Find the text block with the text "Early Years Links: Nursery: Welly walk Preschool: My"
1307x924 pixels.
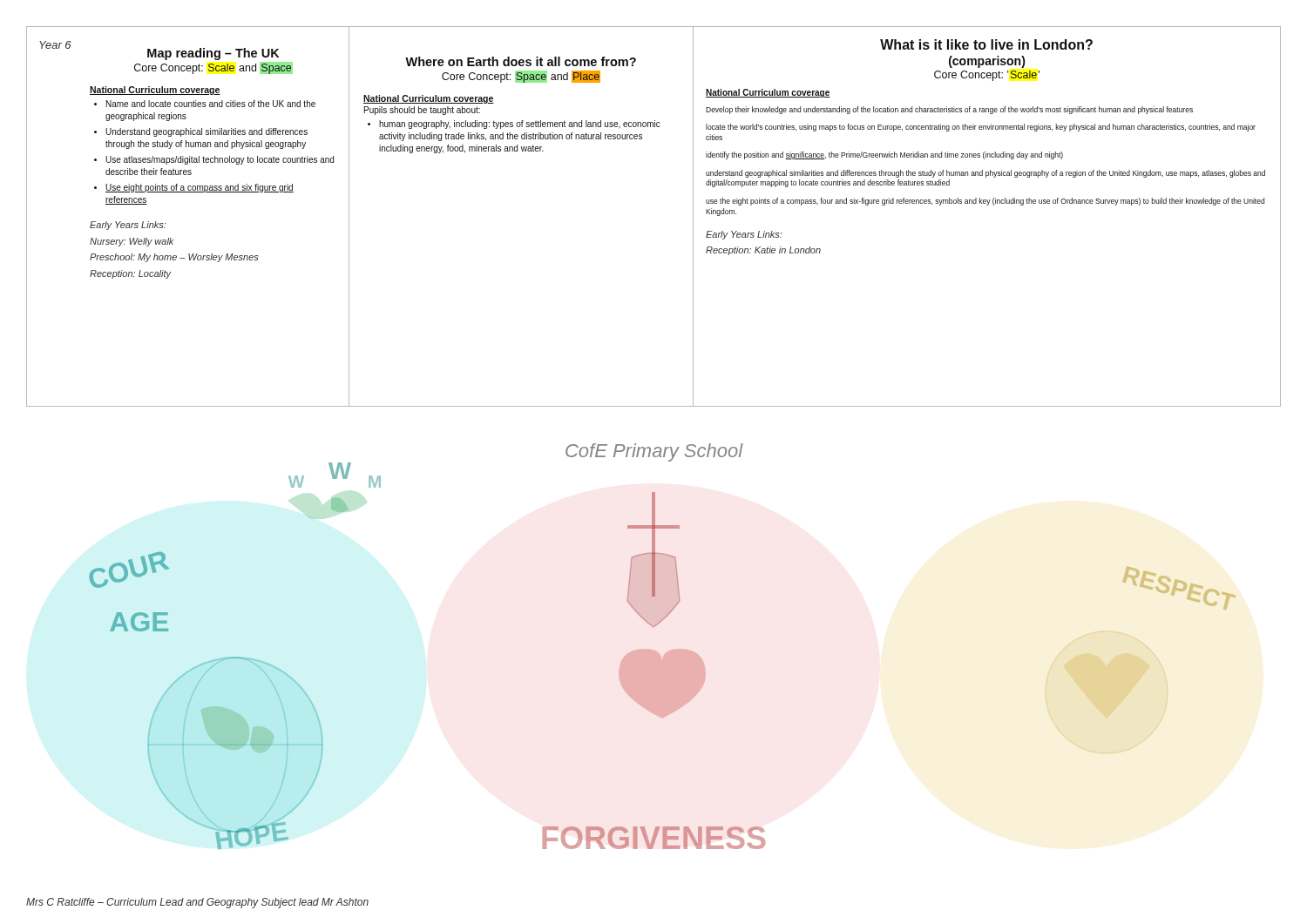174,249
